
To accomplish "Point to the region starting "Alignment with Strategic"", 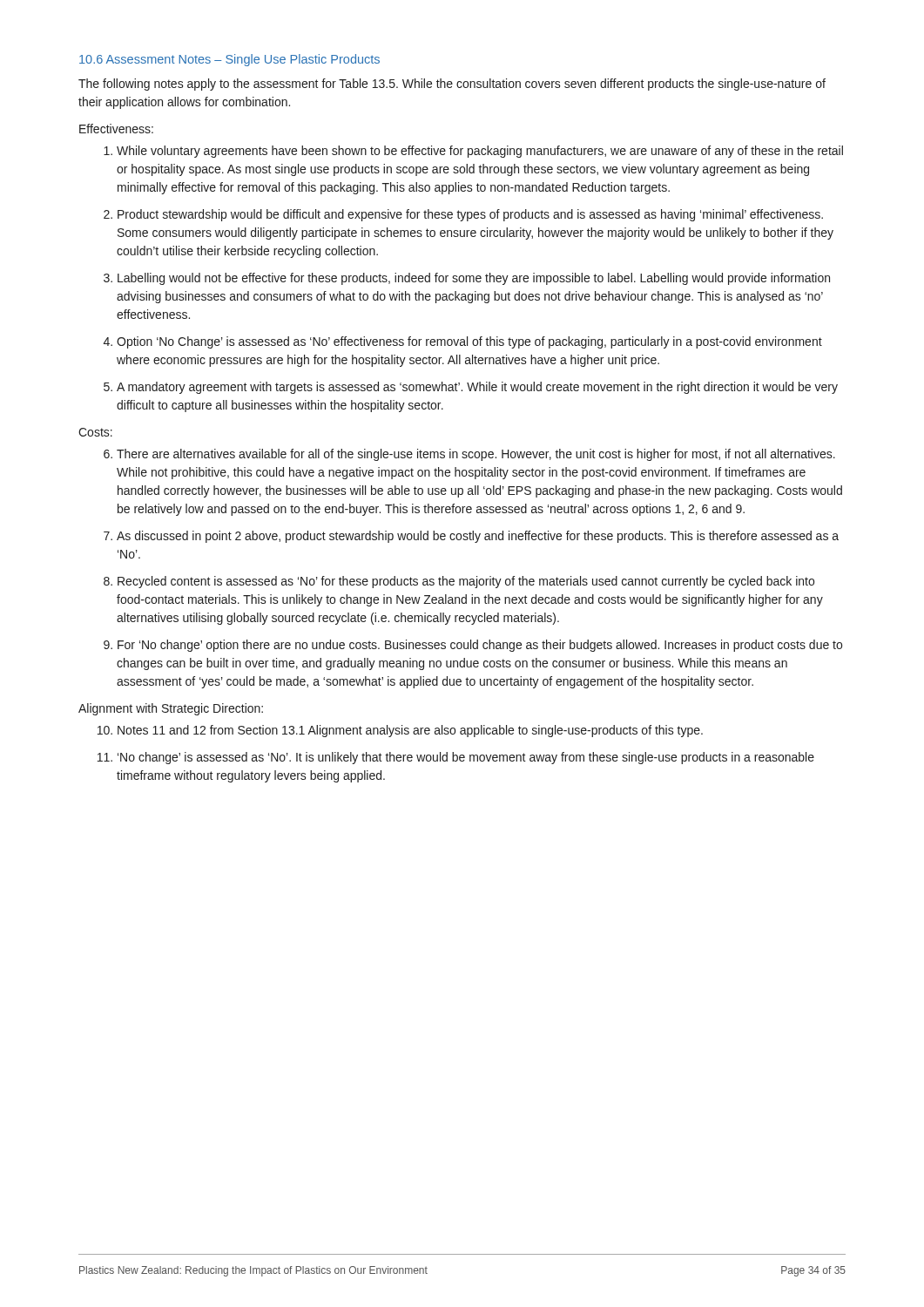I will [x=171, y=709].
